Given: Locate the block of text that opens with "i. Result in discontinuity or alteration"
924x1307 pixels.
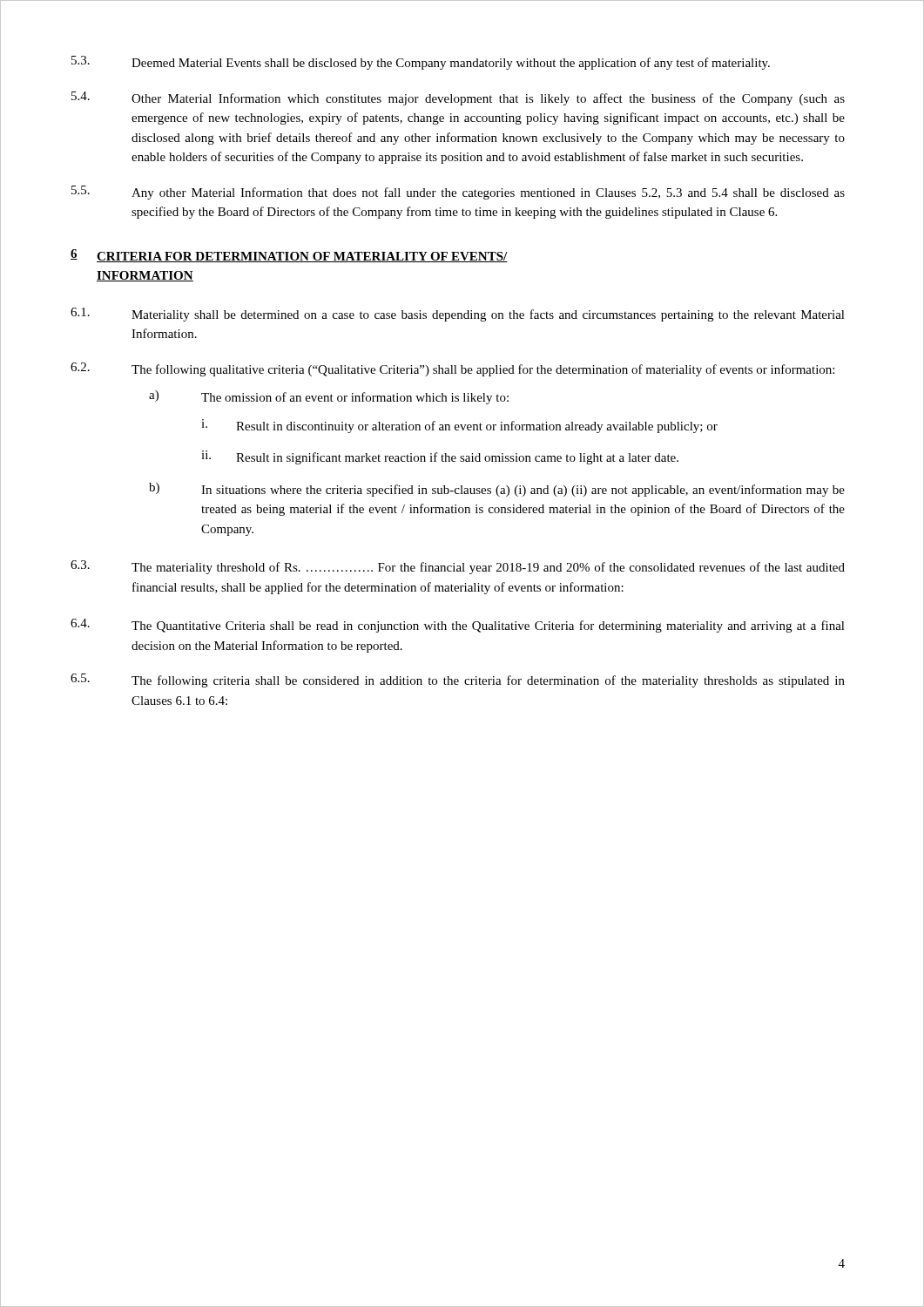Looking at the screenshot, I should (x=523, y=426).
